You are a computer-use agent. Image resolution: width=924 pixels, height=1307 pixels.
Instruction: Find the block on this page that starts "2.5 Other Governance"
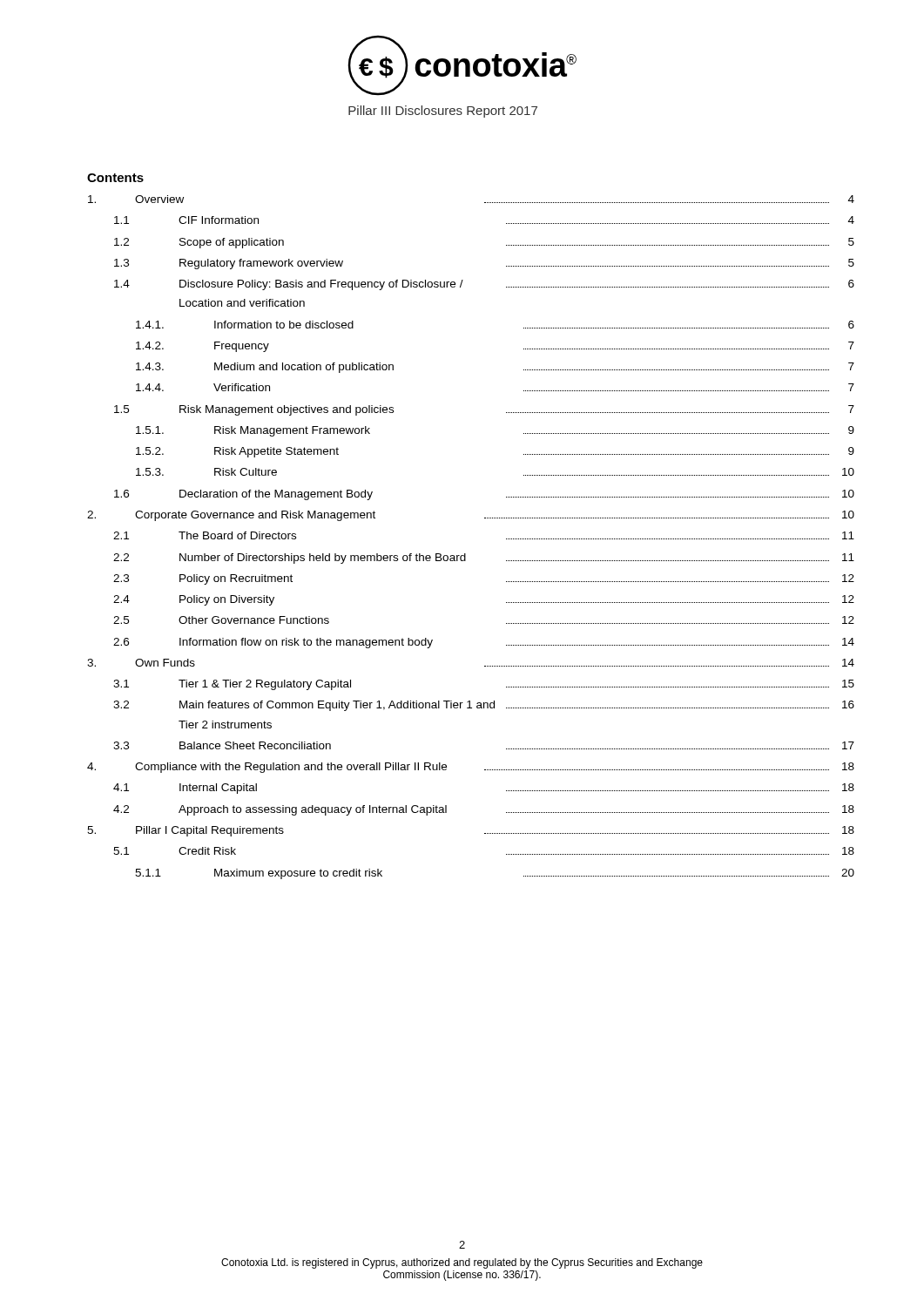(117, 620)
